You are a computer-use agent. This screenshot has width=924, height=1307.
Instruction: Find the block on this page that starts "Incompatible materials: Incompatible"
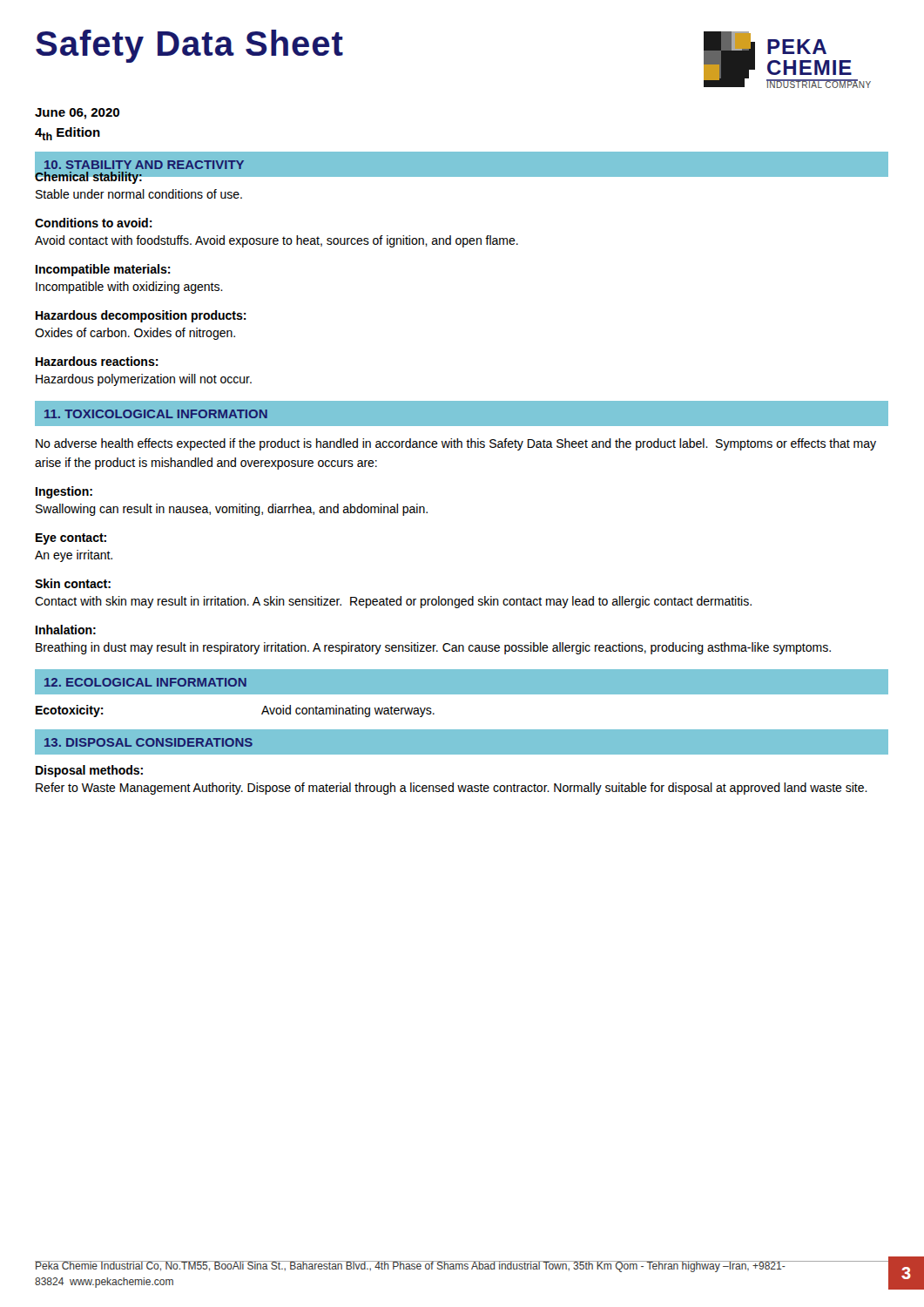tap(103, 270)
